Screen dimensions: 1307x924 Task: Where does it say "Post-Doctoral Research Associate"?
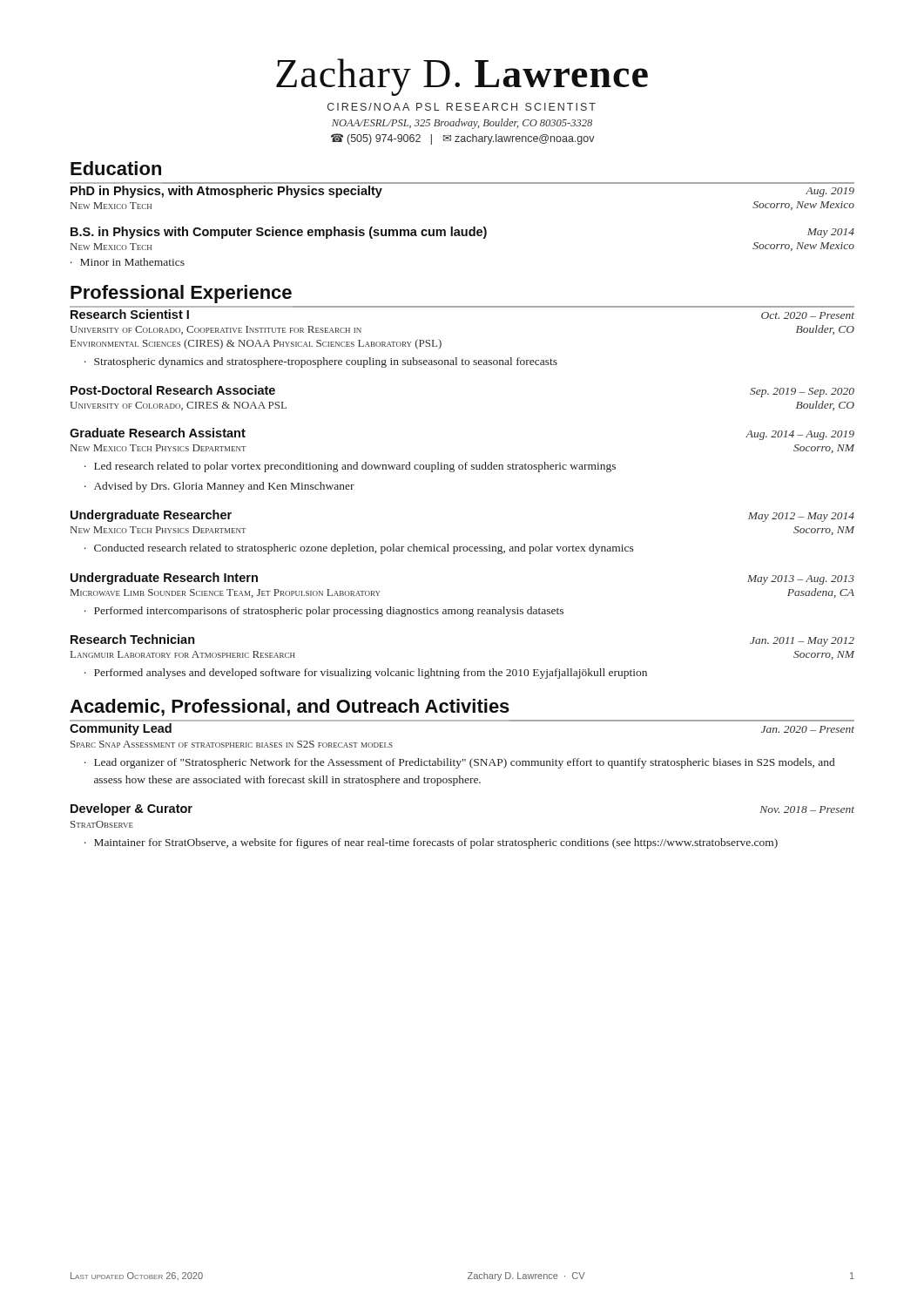click(x=173, y=390)
